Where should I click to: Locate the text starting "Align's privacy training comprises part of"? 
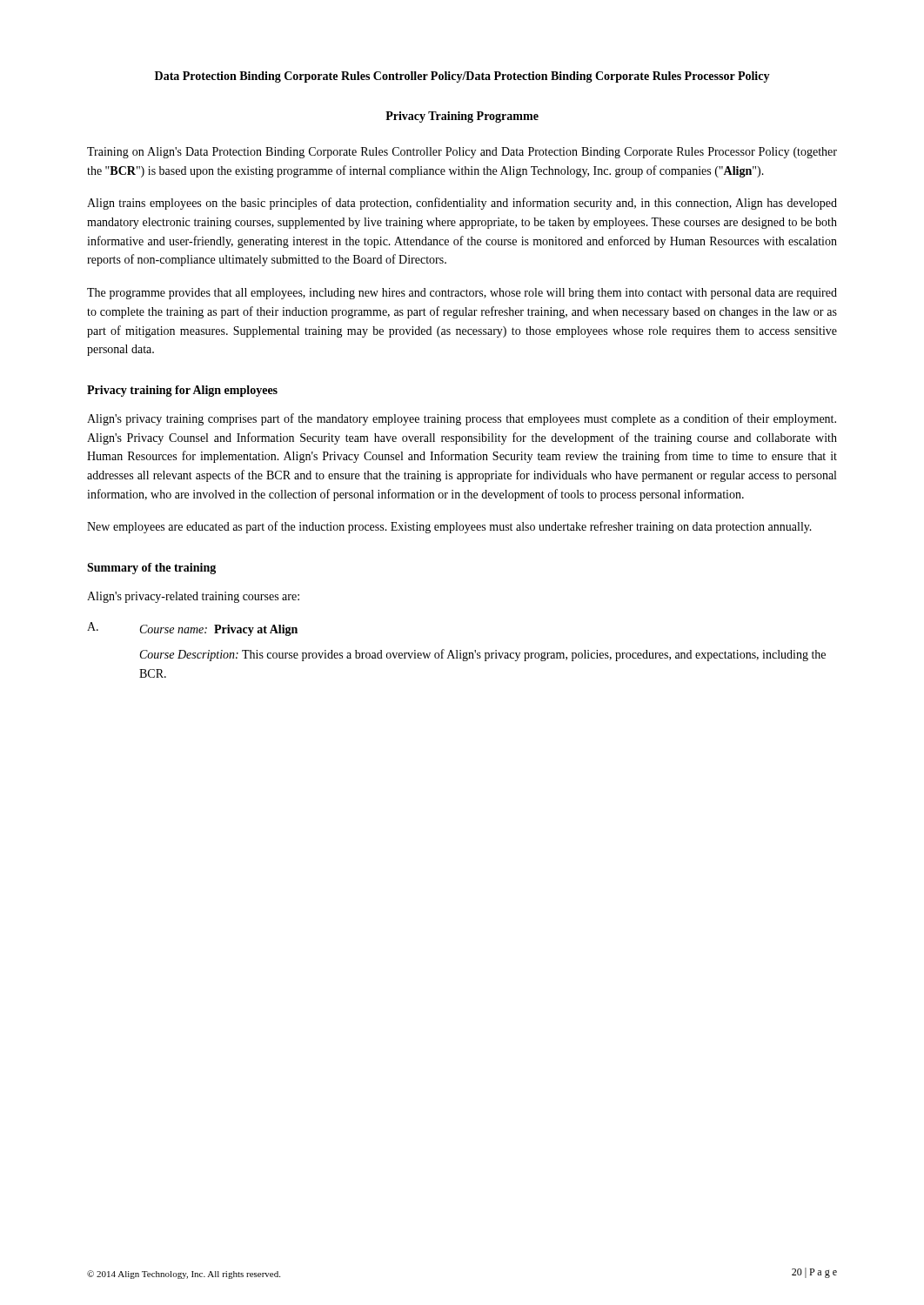click(462, 457)
